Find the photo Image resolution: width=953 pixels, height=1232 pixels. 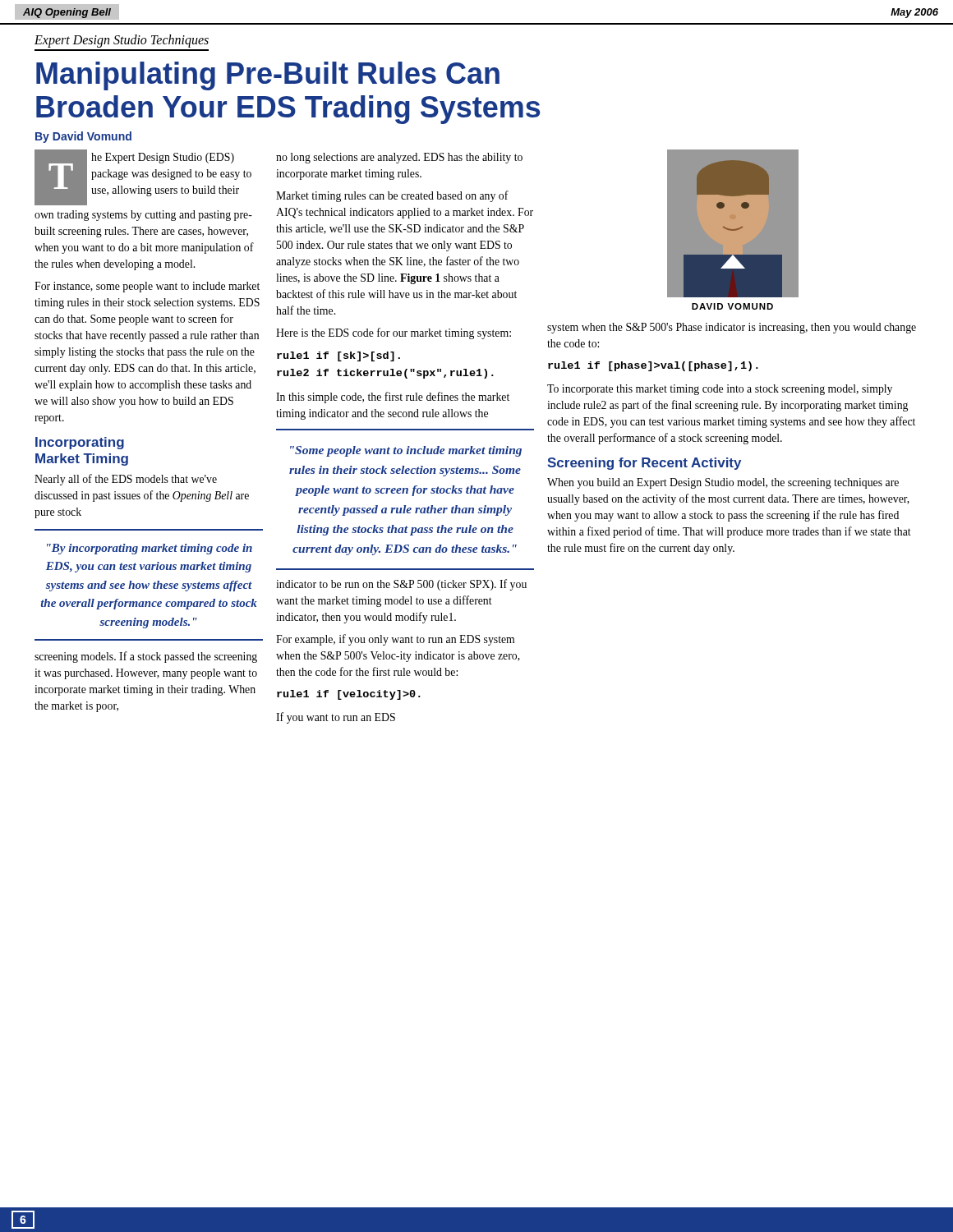pos(733,223)
